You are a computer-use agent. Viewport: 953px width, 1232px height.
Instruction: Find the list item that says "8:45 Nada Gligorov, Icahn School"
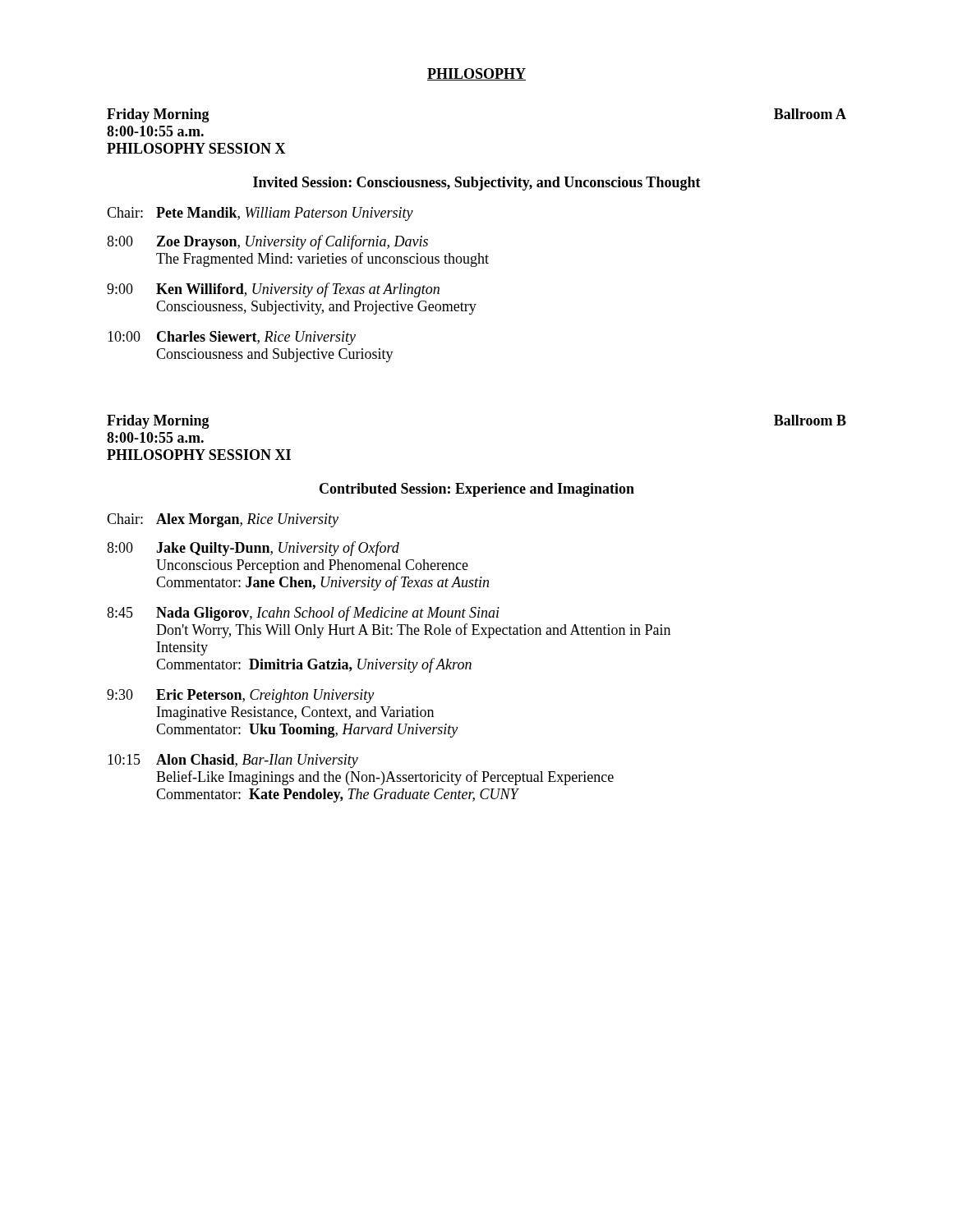(x=389, y=639)
